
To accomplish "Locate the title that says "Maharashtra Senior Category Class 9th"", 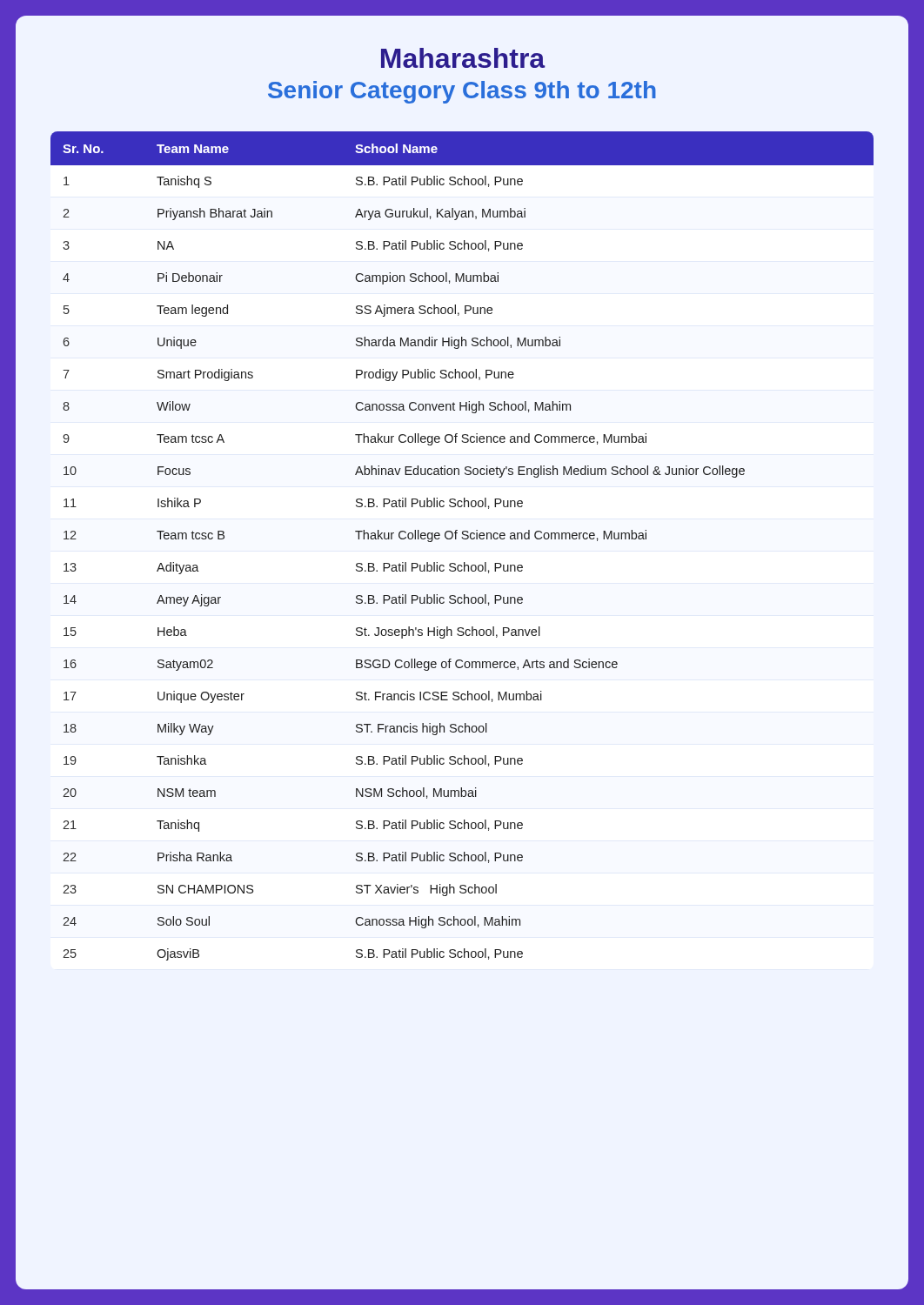I will (x=462, y=74).
